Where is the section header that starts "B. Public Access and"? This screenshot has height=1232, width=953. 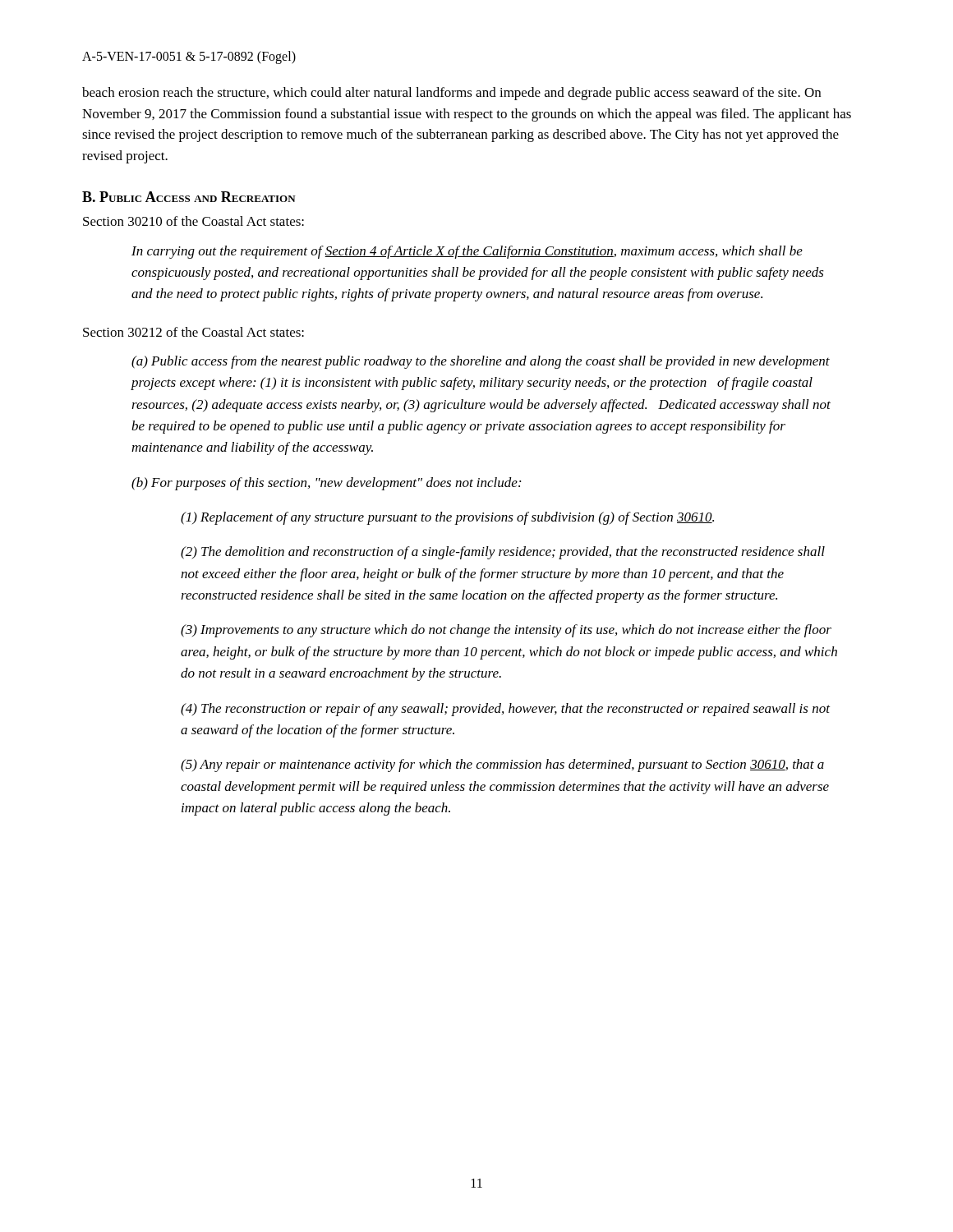pos(189,197)
